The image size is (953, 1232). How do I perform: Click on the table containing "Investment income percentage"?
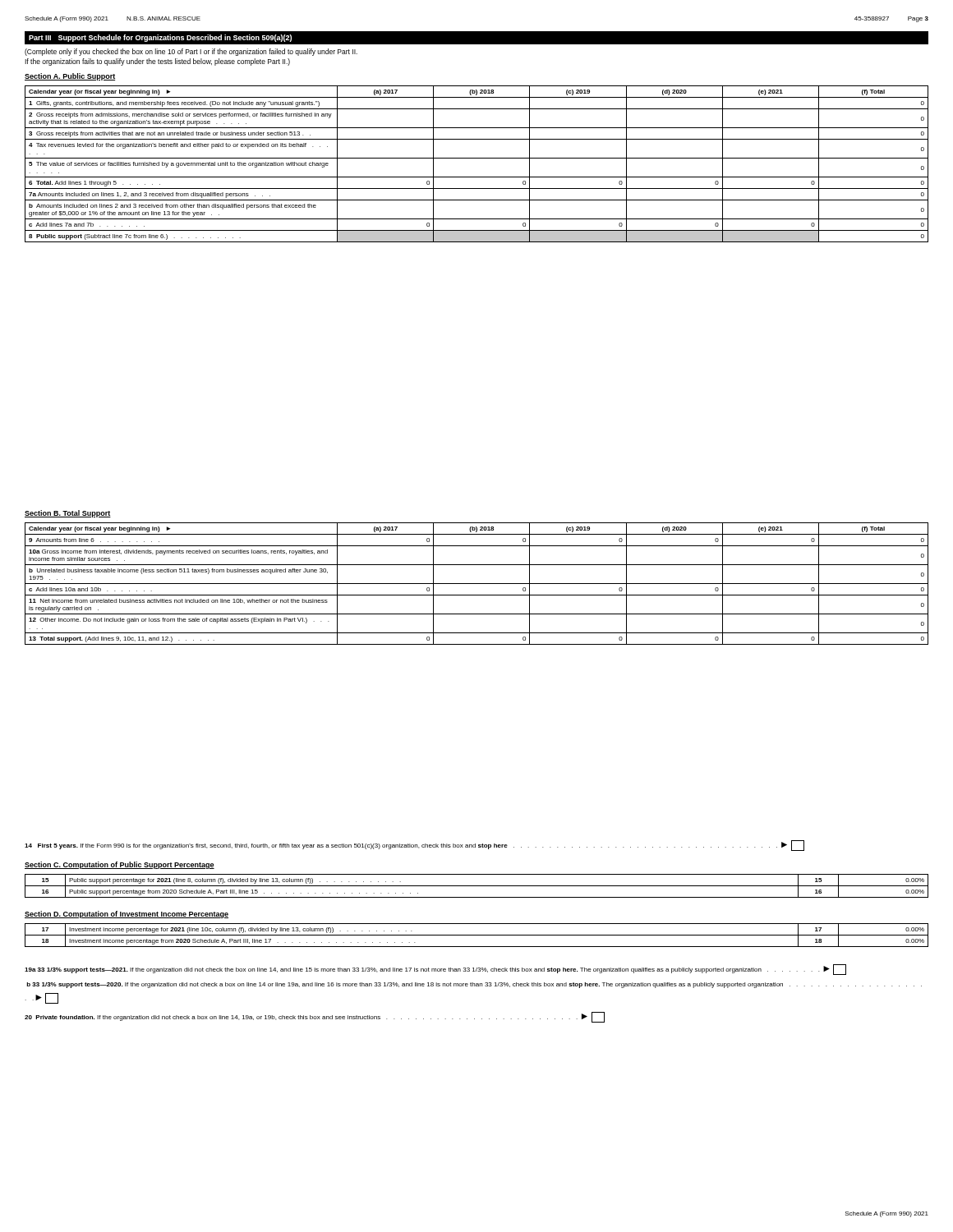[476, 935]
